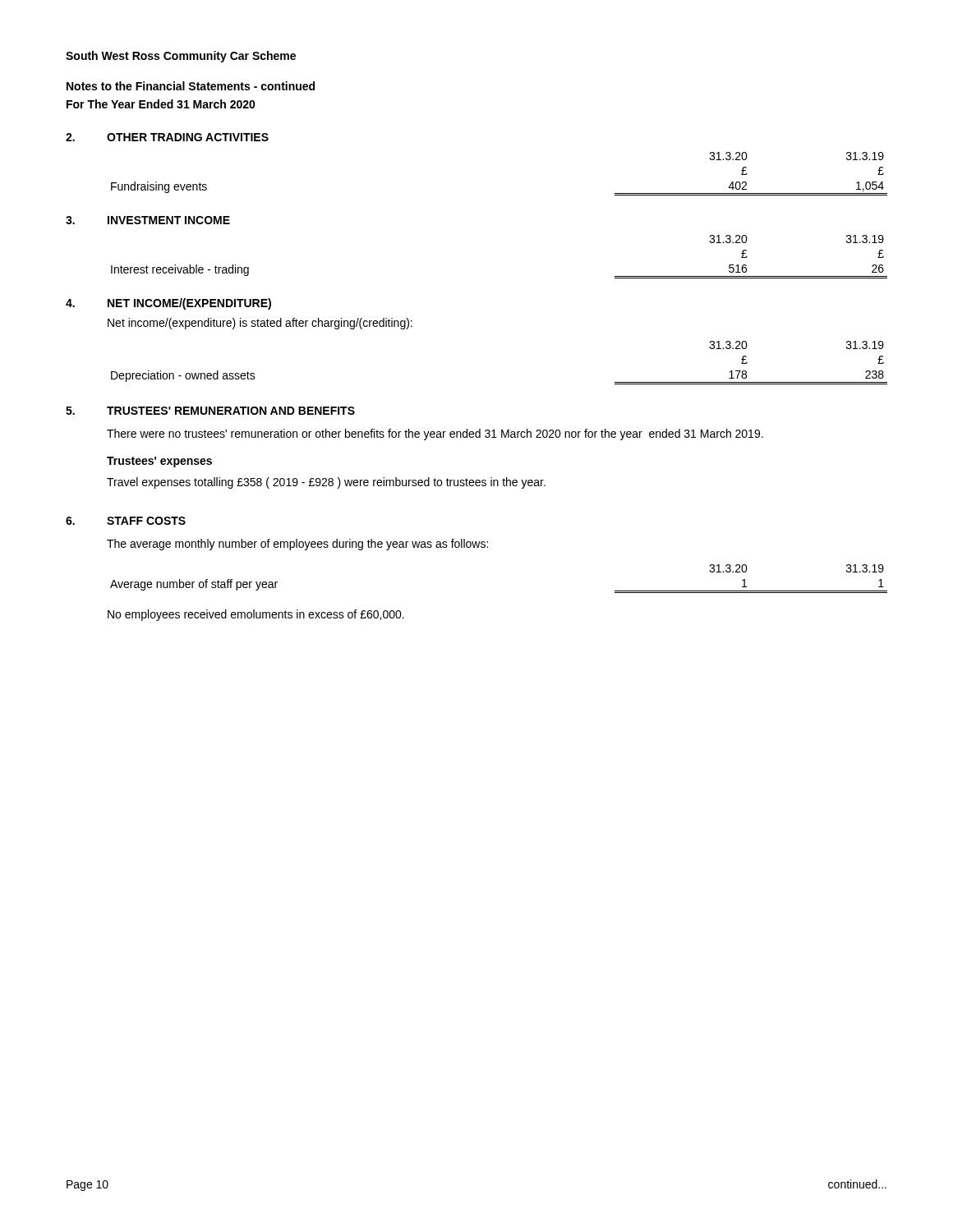
Task: Select the table that reads "Average number of"
Action: click(x=497, y=577)
